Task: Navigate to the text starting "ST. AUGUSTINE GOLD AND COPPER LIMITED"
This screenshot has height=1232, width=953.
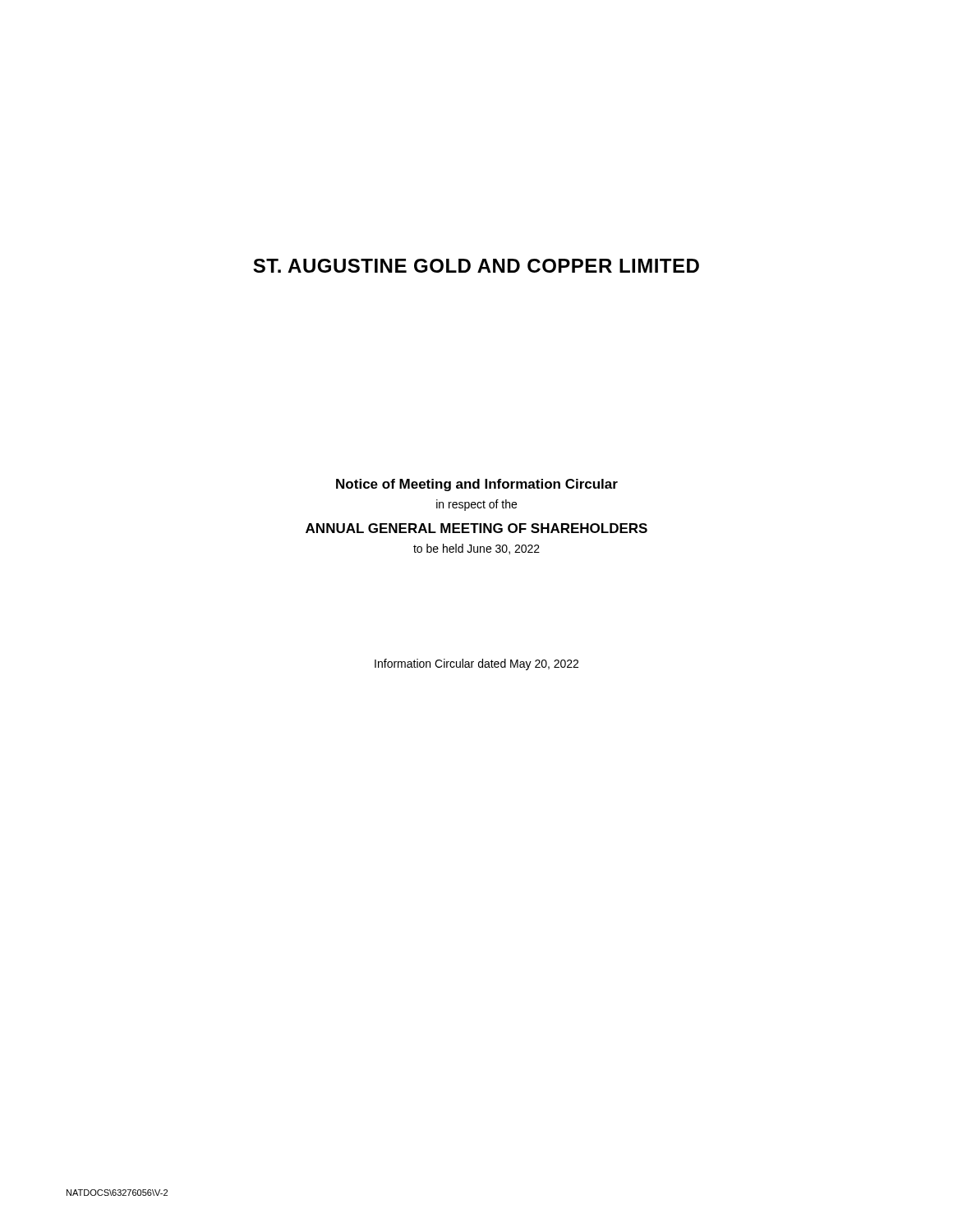Action: point(476,266)
